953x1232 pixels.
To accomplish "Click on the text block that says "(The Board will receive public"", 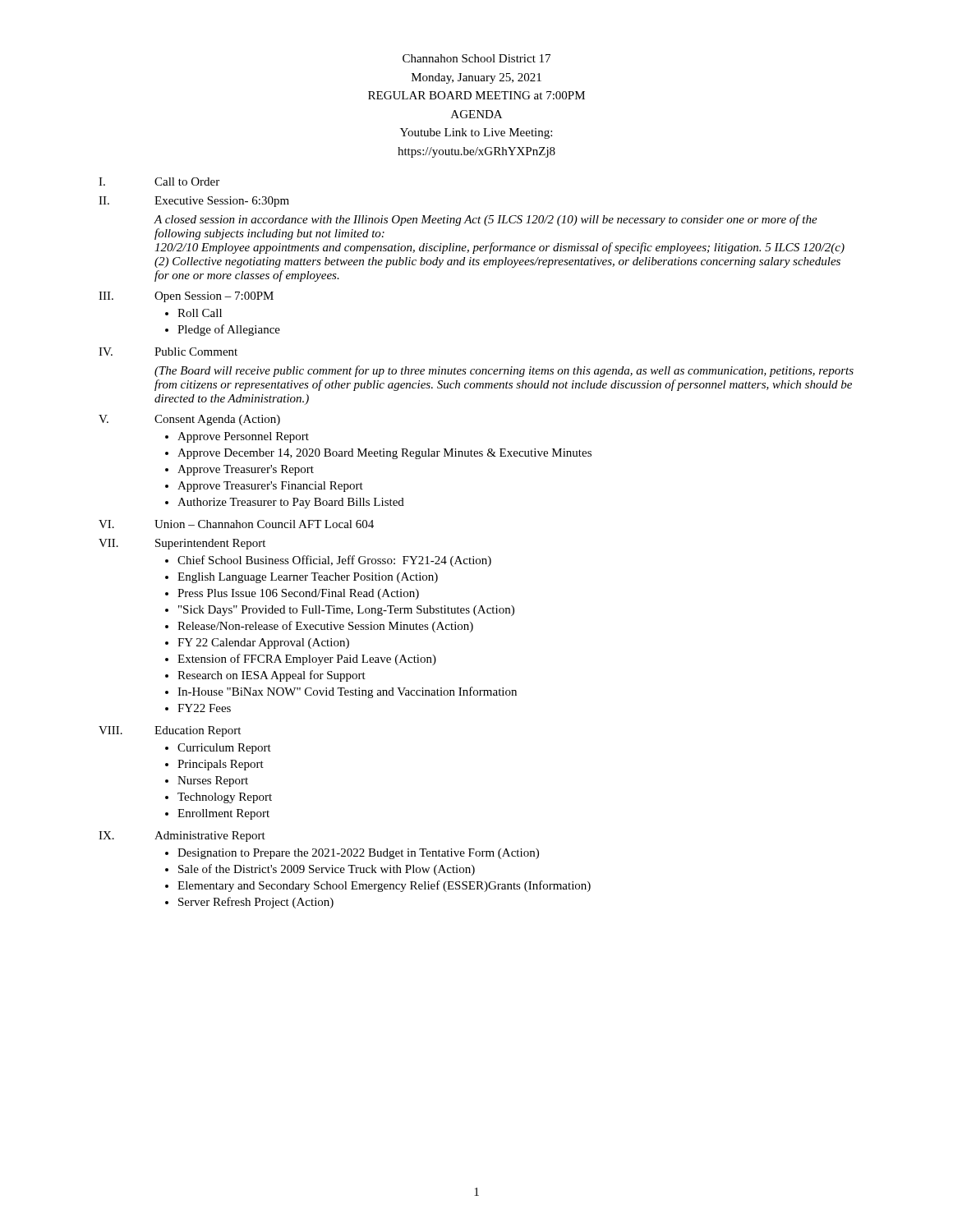I will (504, 385).
